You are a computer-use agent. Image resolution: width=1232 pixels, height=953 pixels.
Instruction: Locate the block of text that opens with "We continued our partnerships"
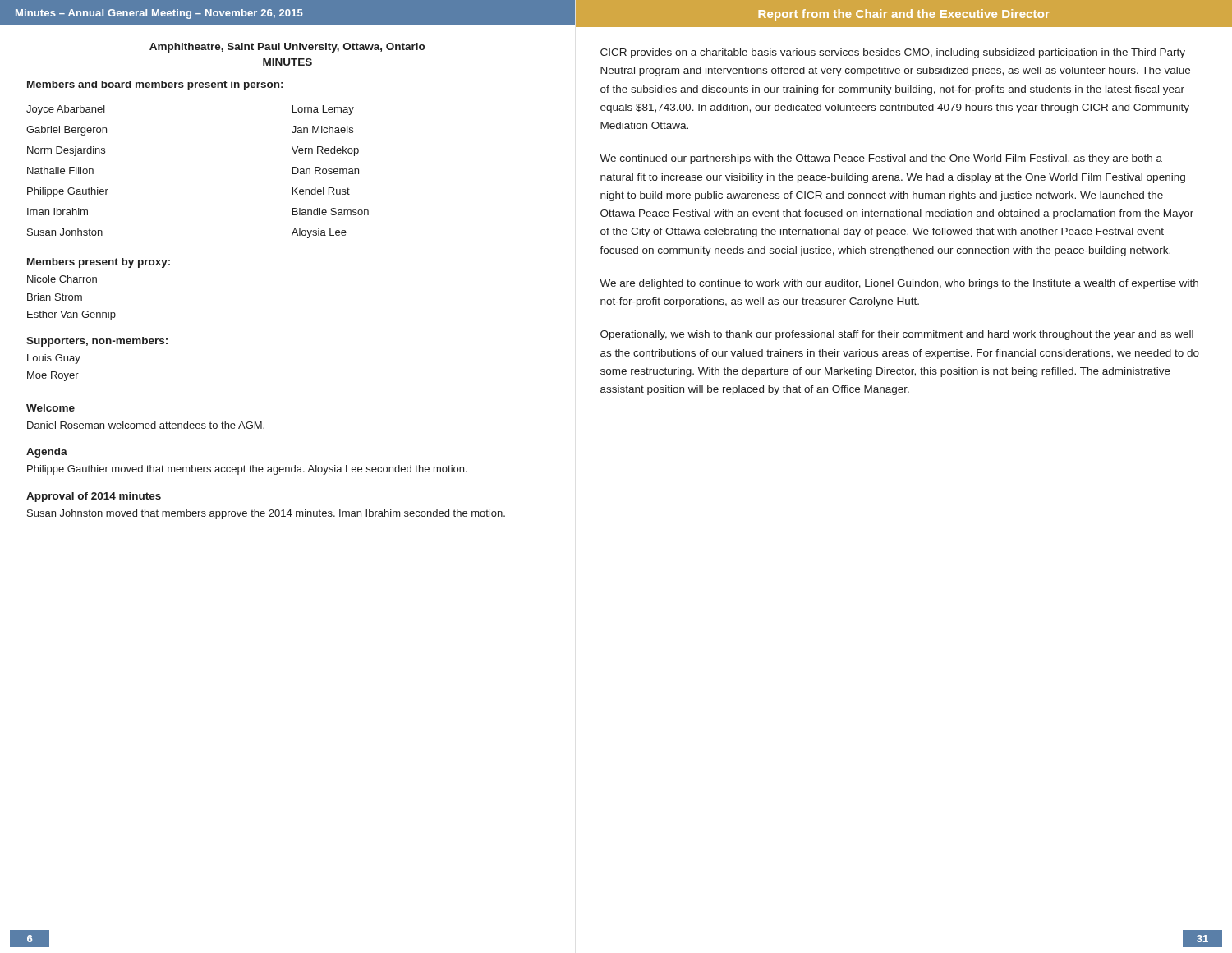click(897, 204)
